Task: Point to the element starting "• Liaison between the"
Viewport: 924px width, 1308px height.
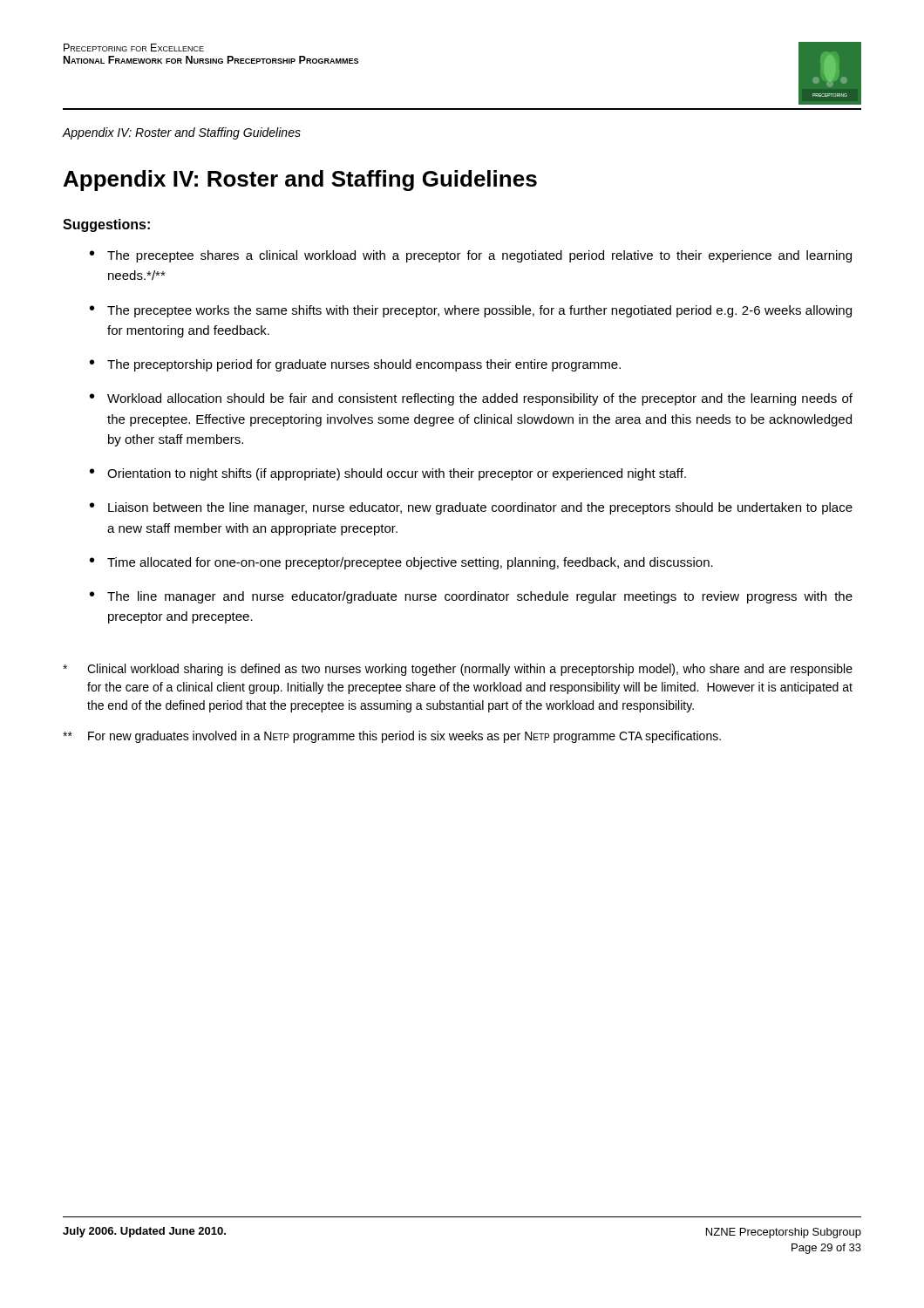Action: 471,518
